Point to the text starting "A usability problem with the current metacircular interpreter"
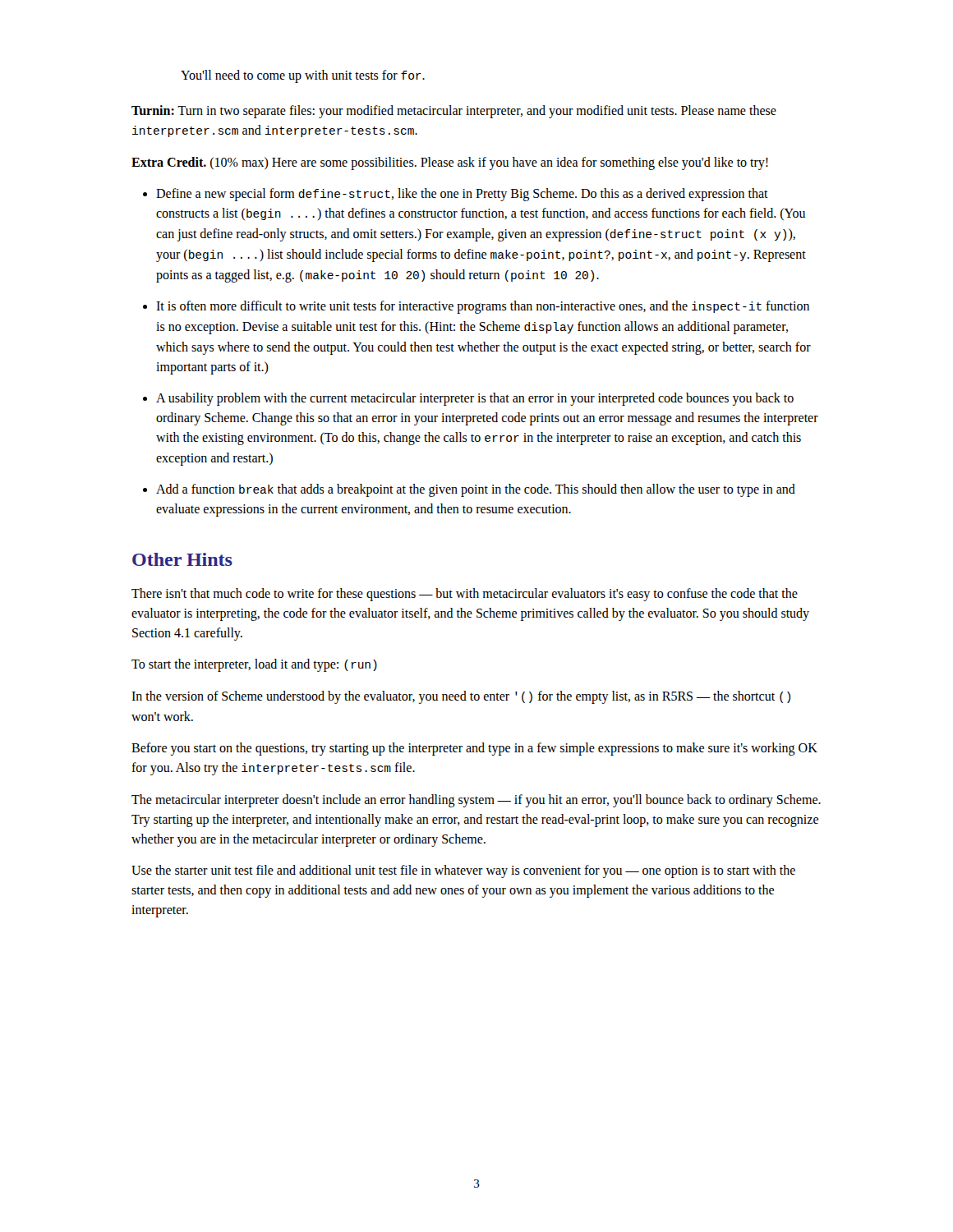Image resolution: width=953 pixels, height=1232 pixels. (x=489, y=428)
